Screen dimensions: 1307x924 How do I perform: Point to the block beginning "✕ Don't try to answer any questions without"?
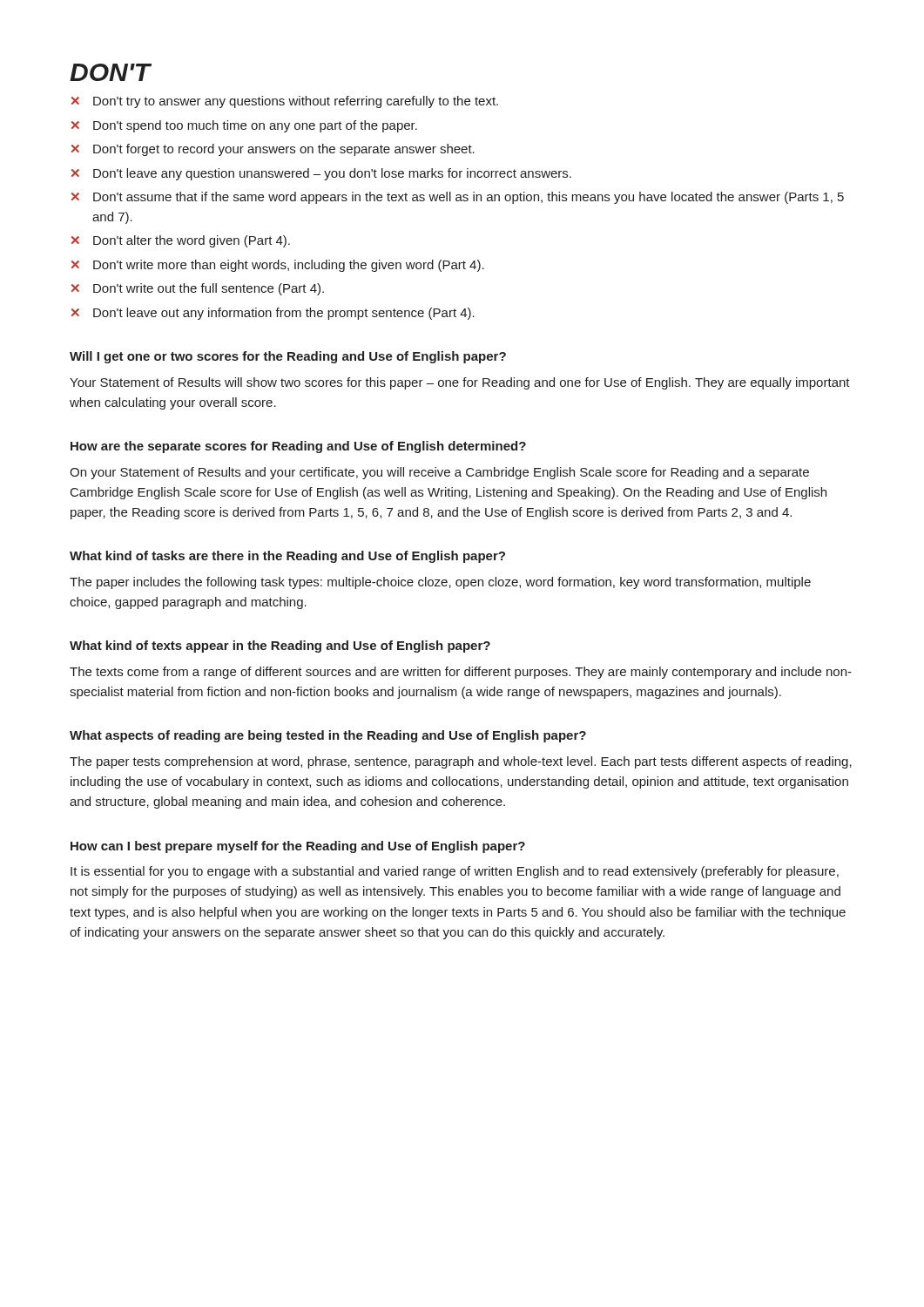[x=462, y=101]
